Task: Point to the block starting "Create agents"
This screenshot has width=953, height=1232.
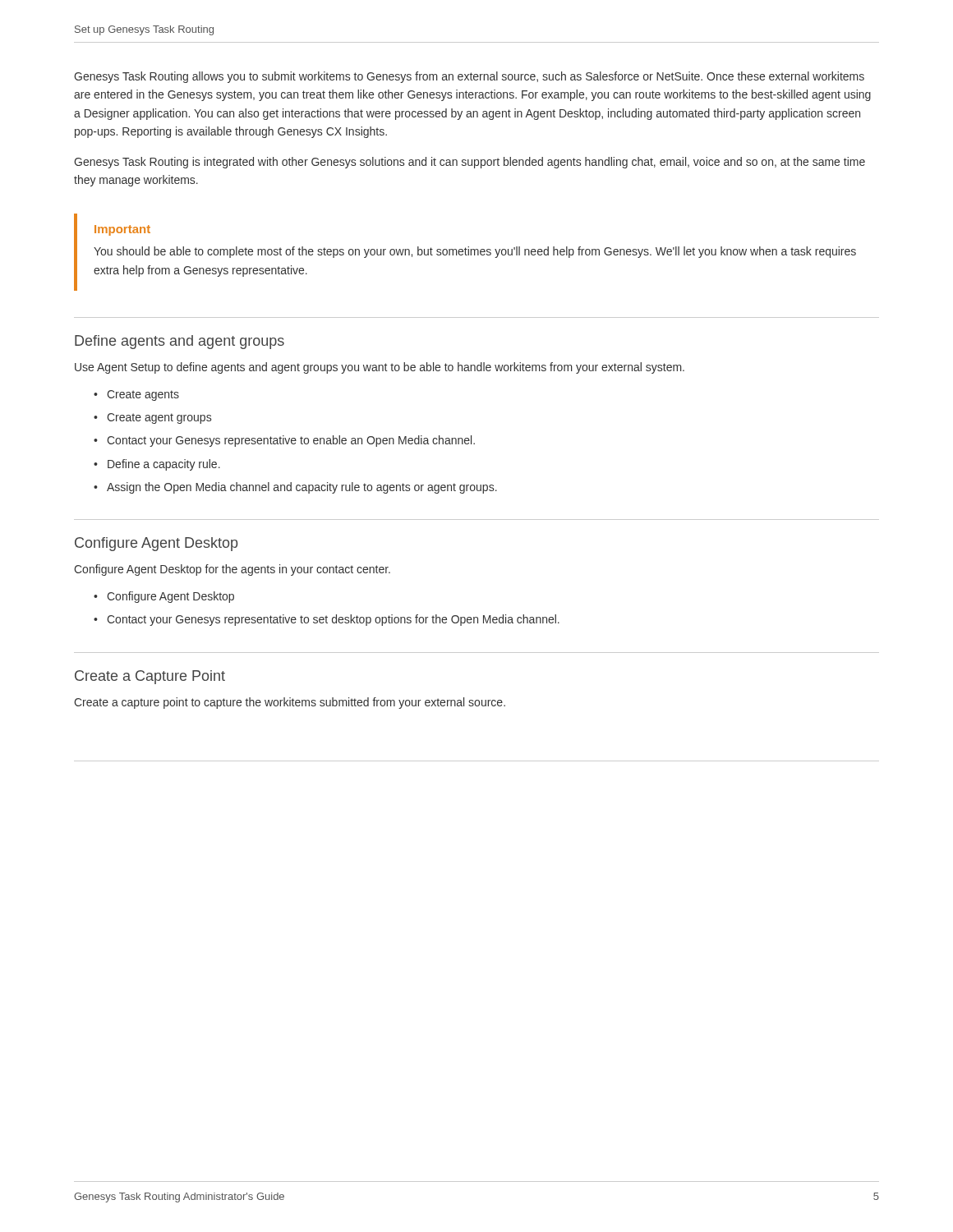Action: [x=143, y=394]
